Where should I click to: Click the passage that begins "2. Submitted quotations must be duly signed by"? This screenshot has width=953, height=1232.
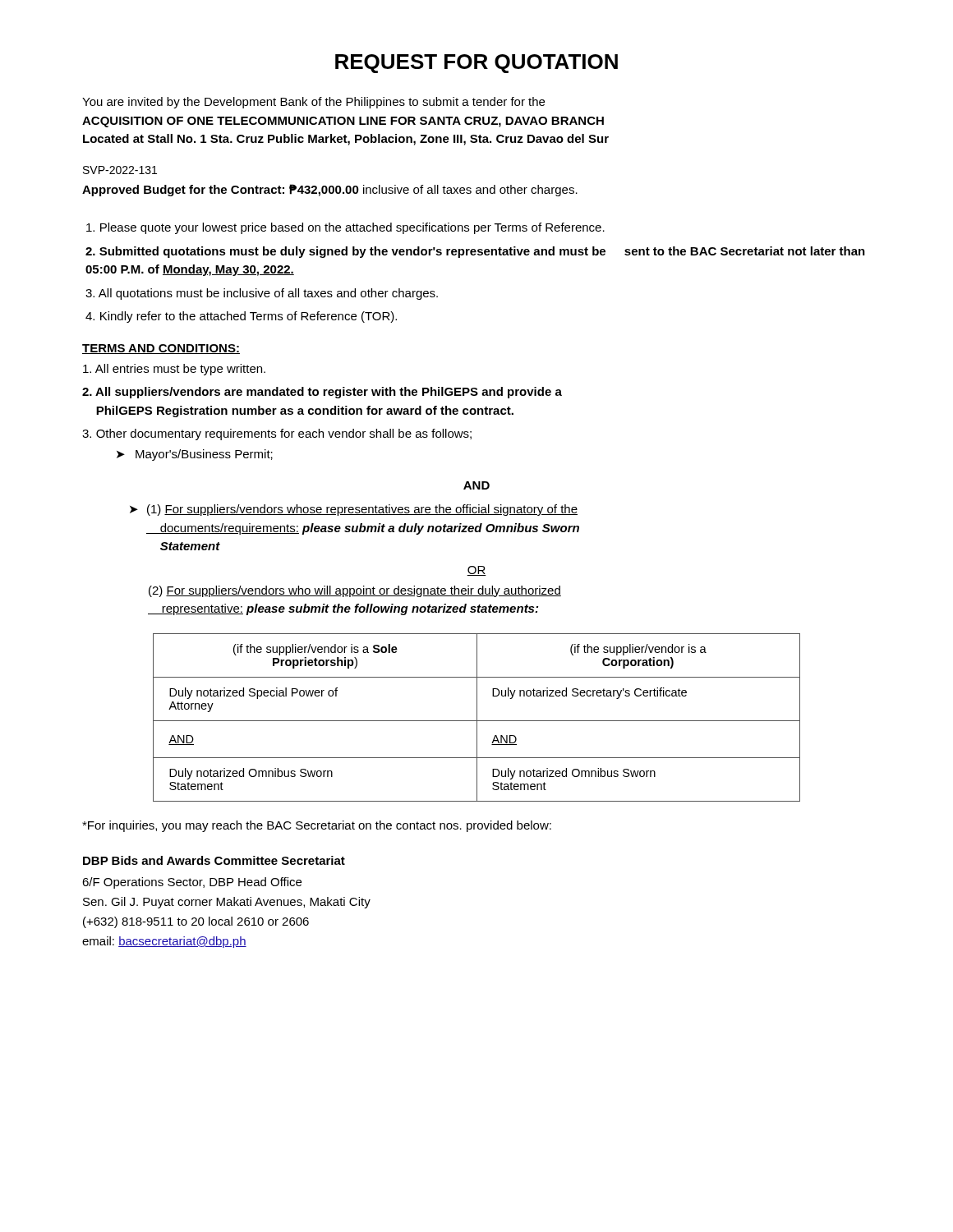click(475, 260)
